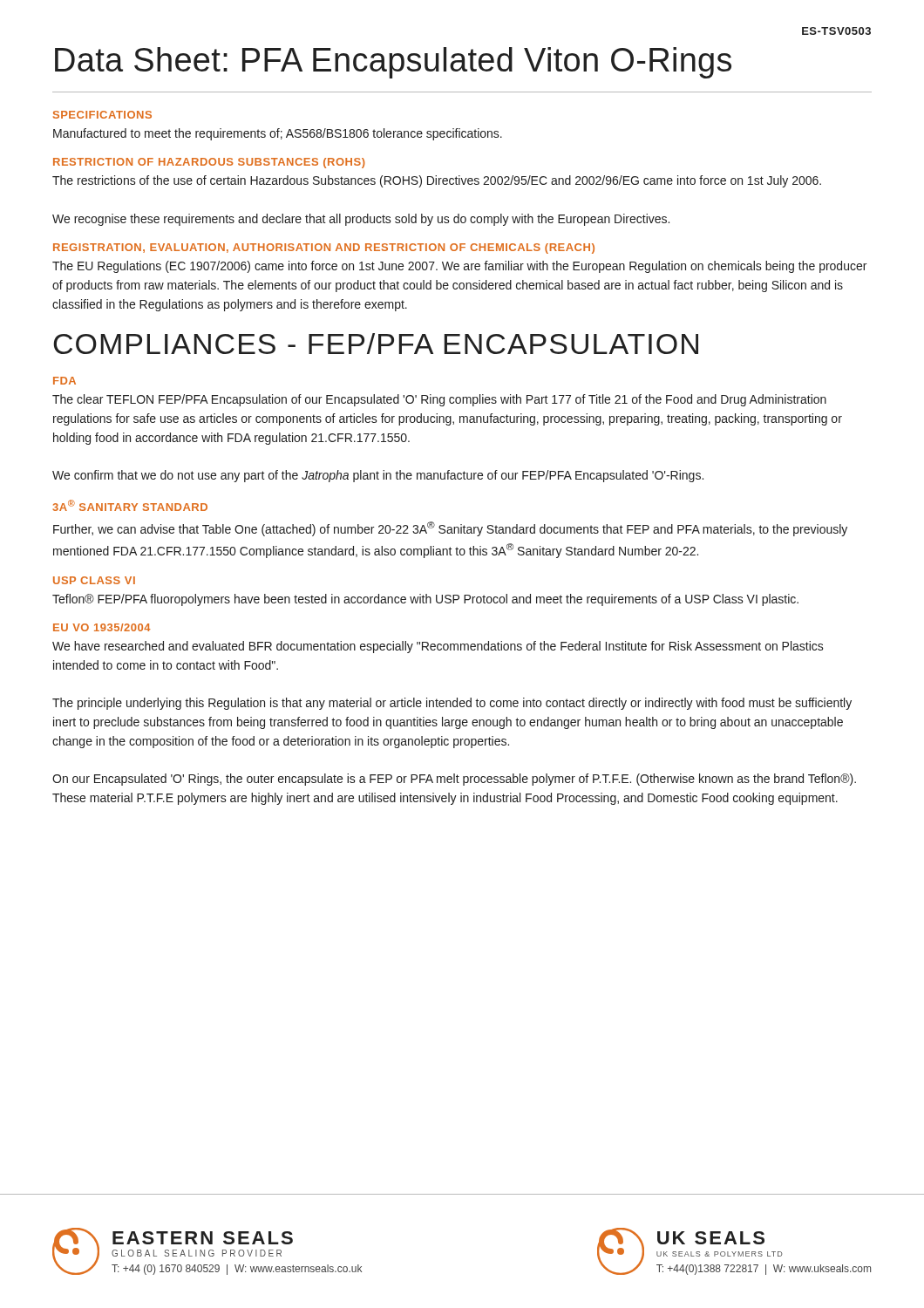Select the passage starting "The restrictions of the use of"
This screenshot has height=1308, width=924.
pyautogui.click(x=437, y=181)
